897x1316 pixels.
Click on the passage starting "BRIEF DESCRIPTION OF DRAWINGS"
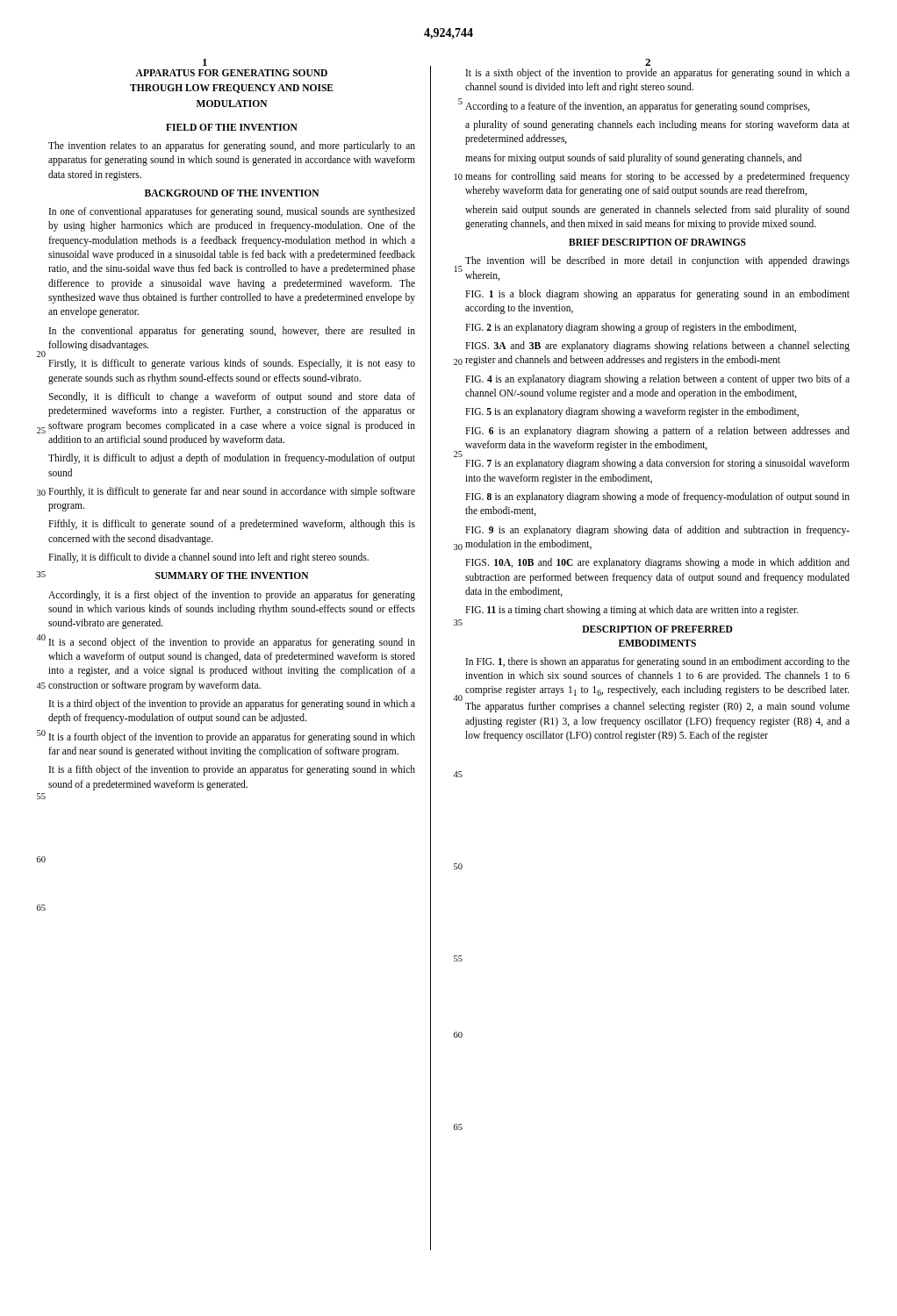click(x=657, y=242)
